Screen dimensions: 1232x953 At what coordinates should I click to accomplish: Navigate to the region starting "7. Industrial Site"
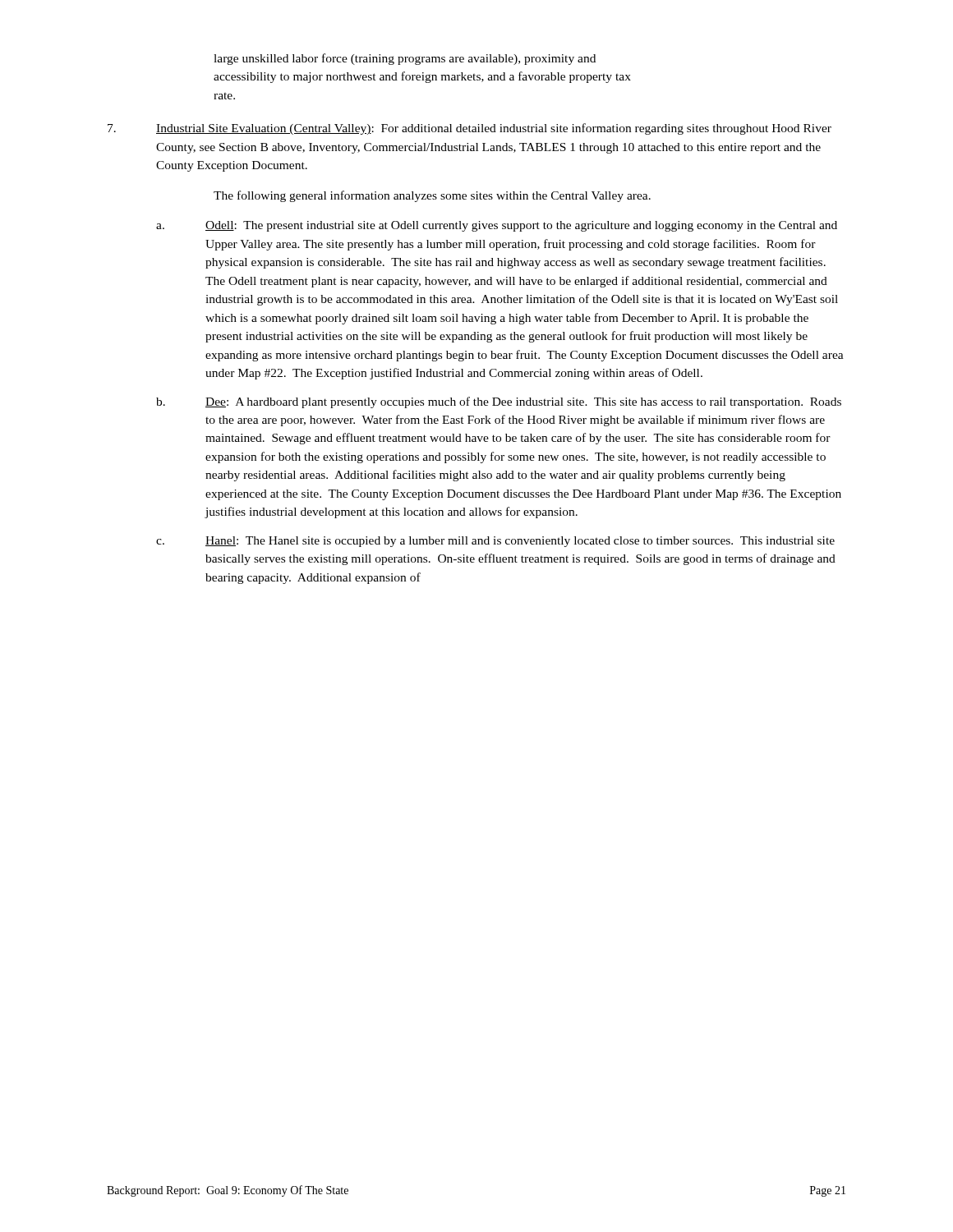pyautogui.click(x=476, y=147)
